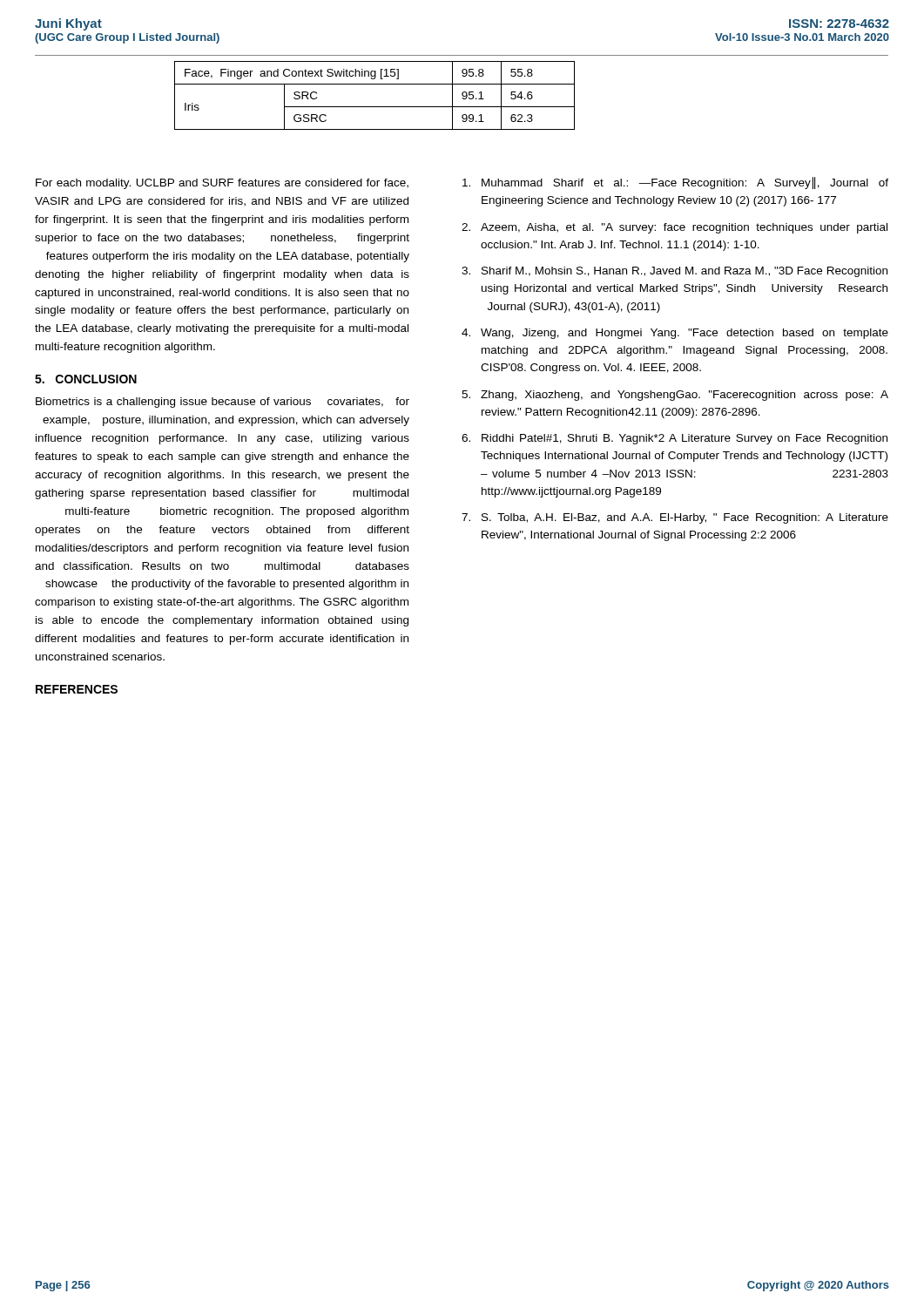
Task: Find the block starting "4. Wang, Jizeng, and Hongmei Yang. "Face detection"
Action: click(675, 350)
